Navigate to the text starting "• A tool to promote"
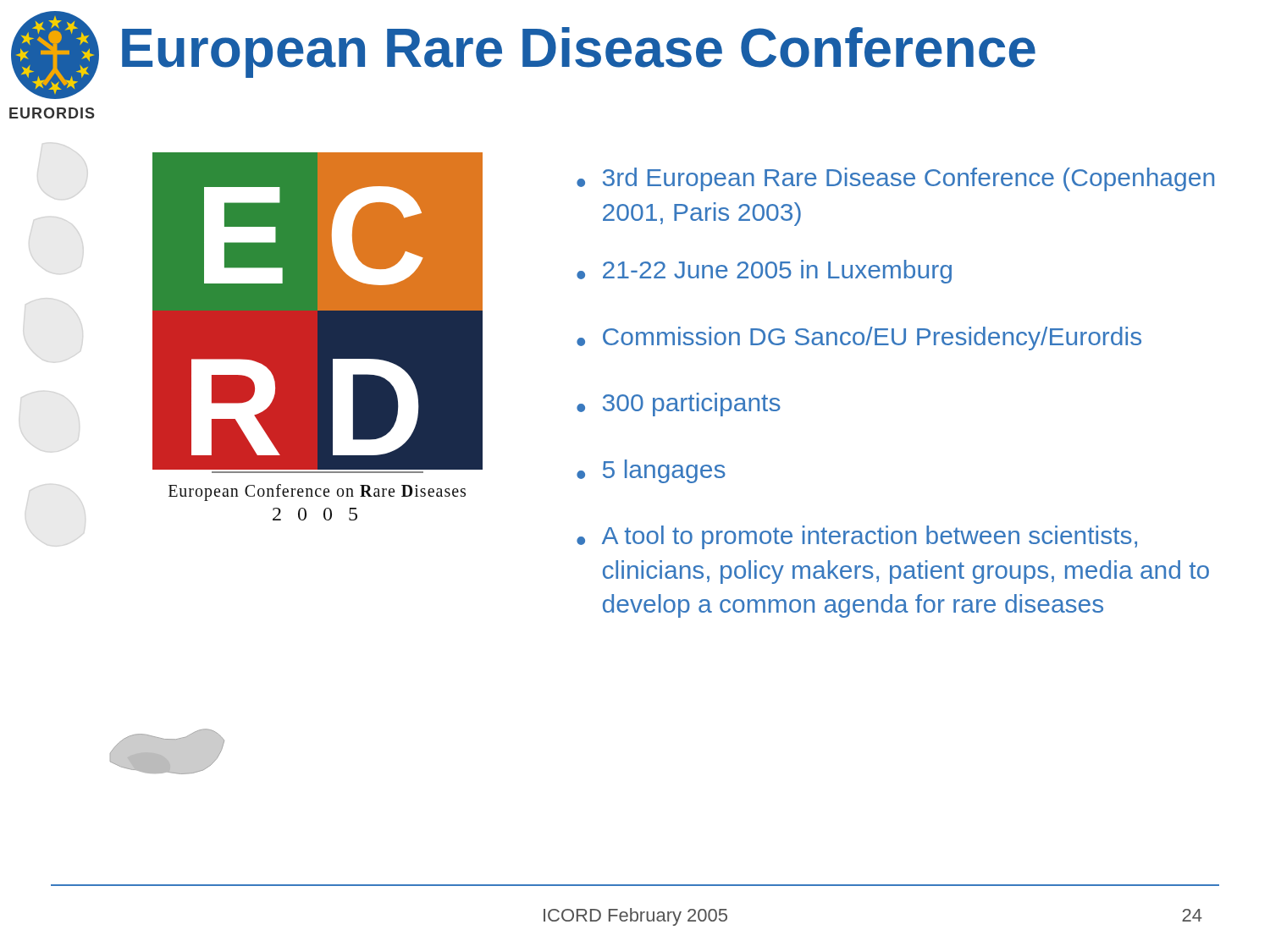 click(x=897, y=570)
